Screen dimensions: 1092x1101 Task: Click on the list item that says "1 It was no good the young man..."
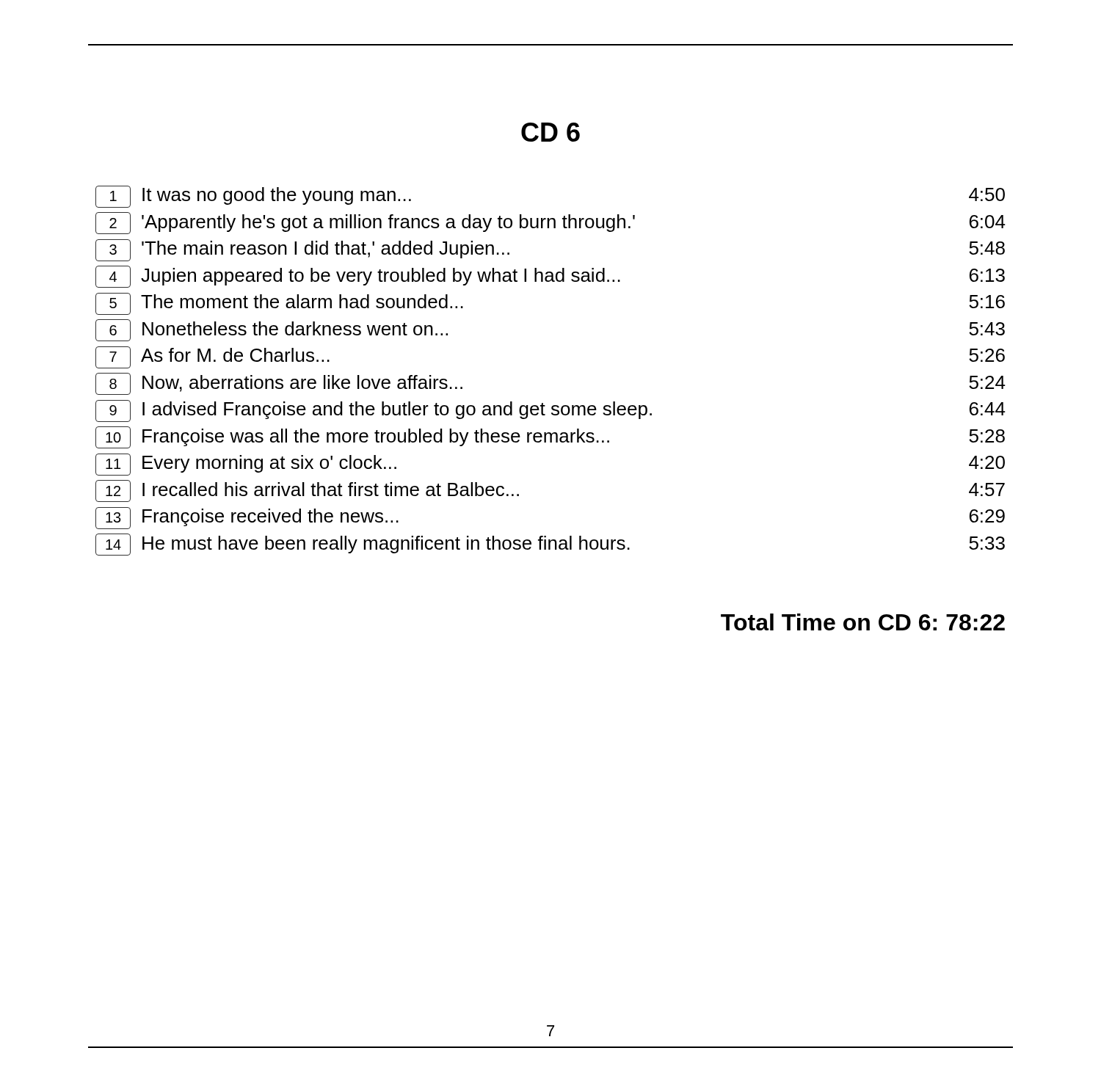click(x=247, y=199)
